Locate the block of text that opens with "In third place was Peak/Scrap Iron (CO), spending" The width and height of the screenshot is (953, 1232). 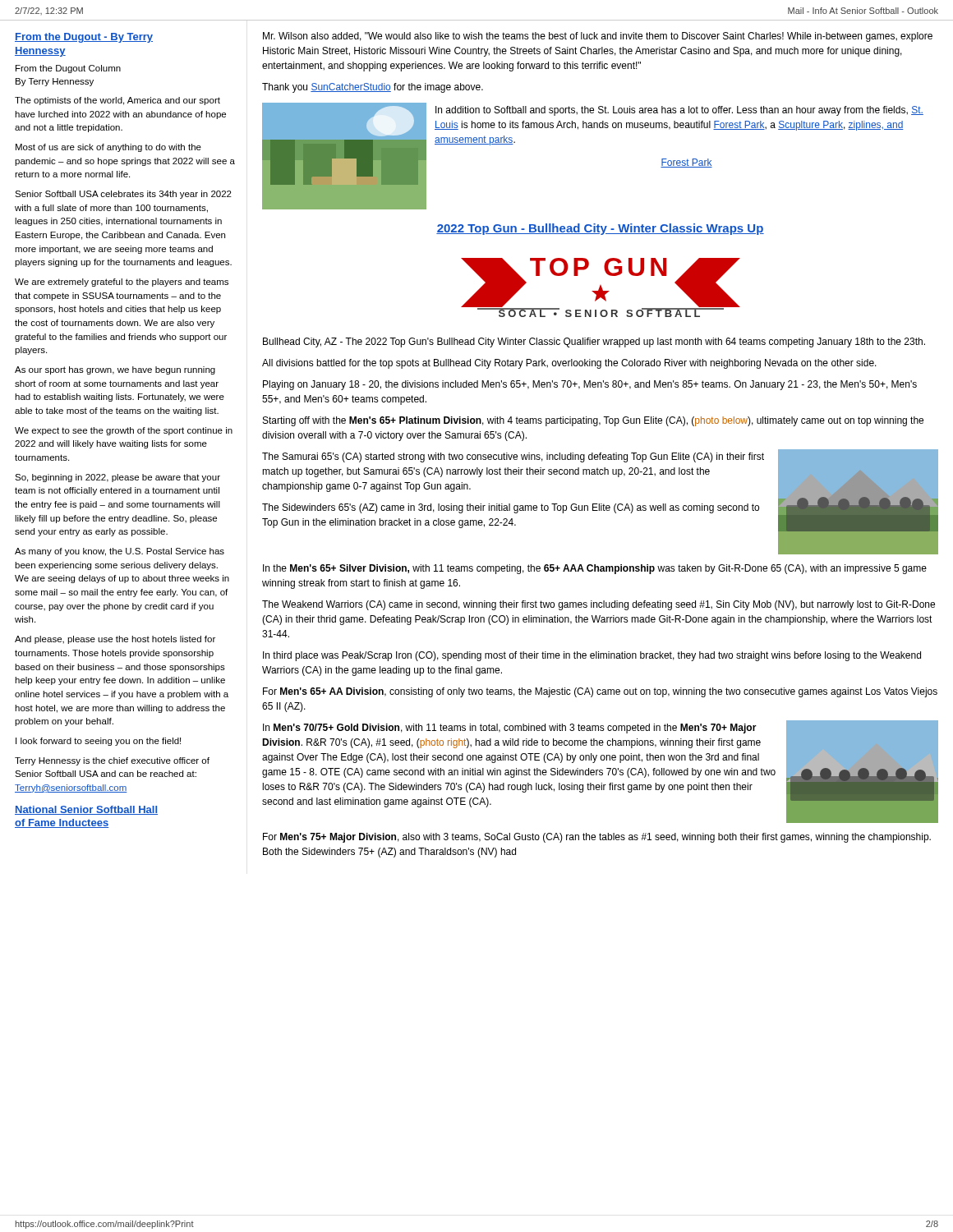[592, 663]
